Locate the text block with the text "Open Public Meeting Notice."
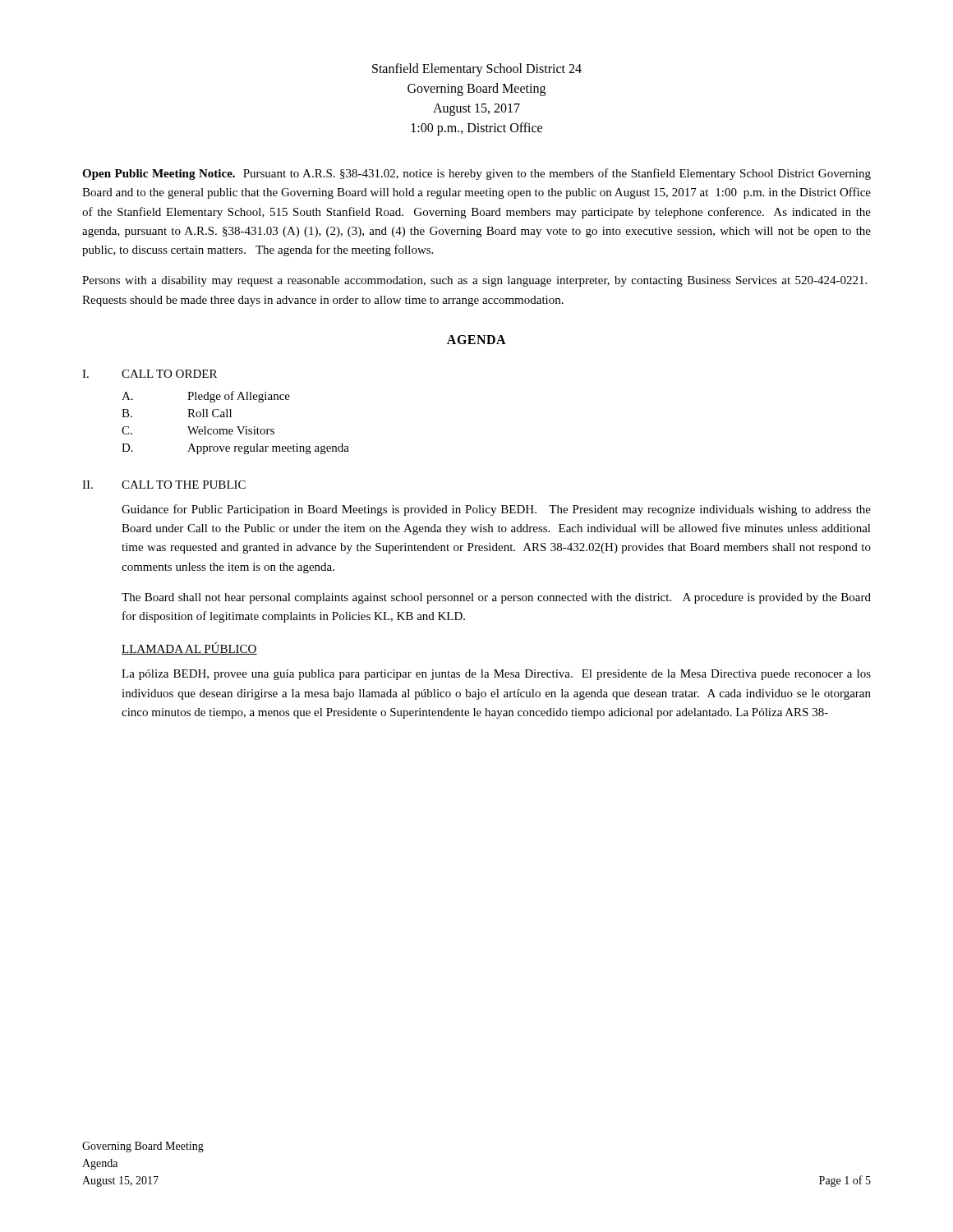Image resolution: width=953 pixels, height=1232 pixels. 476,237
